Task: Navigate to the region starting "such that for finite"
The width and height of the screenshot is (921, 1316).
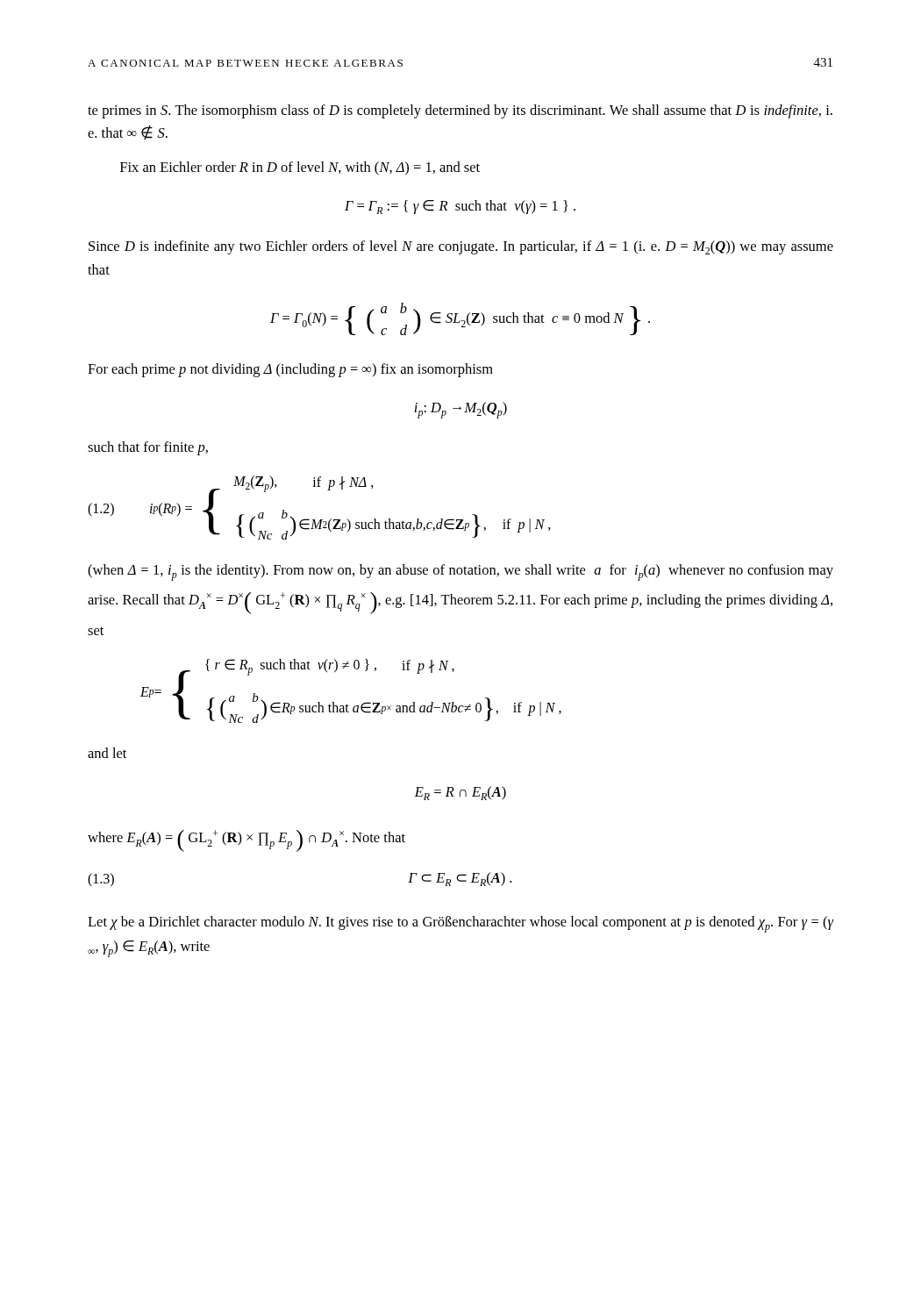Action: (x=148, y=447)
